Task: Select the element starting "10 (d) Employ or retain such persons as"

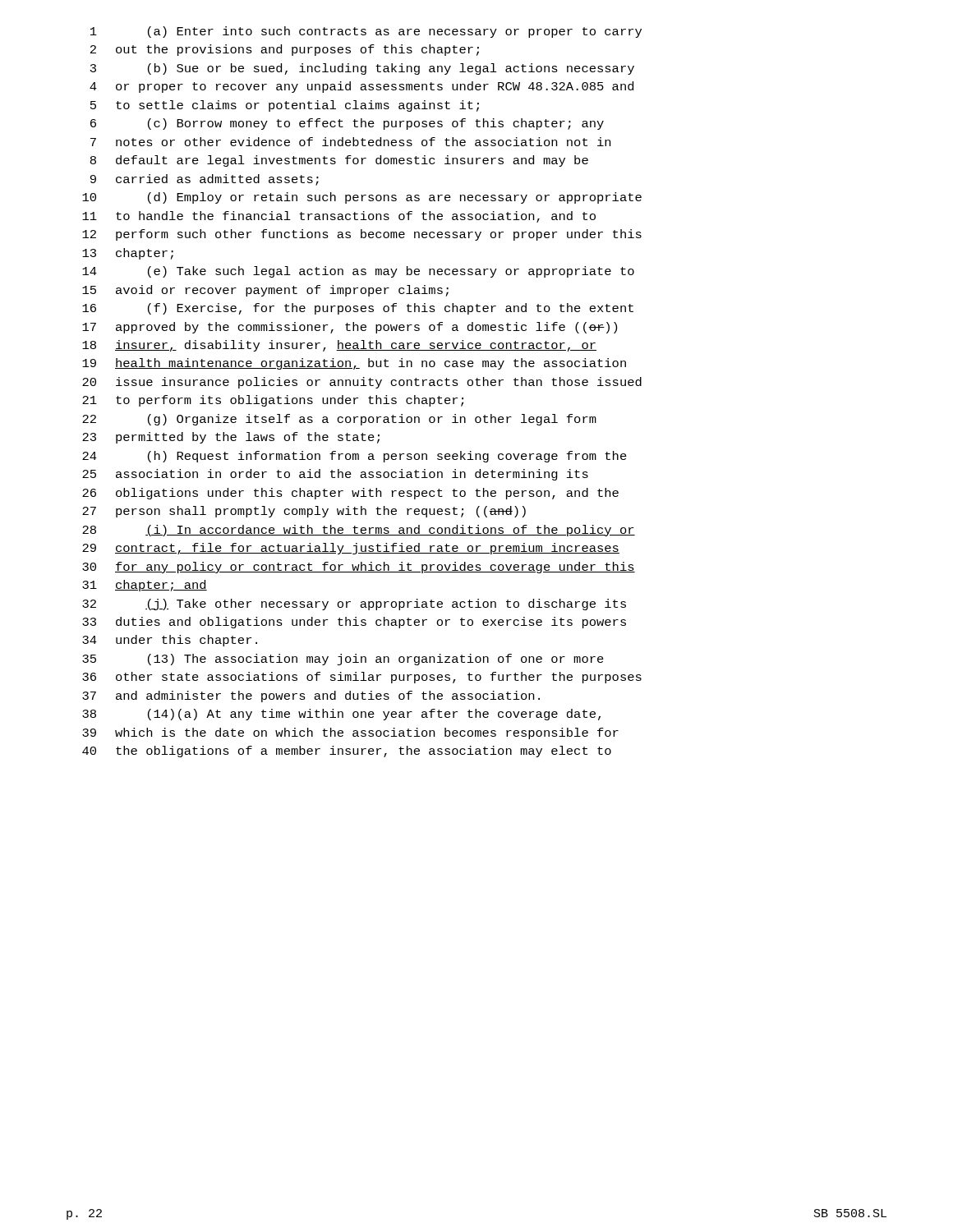Action: click(x=476, y=198)
